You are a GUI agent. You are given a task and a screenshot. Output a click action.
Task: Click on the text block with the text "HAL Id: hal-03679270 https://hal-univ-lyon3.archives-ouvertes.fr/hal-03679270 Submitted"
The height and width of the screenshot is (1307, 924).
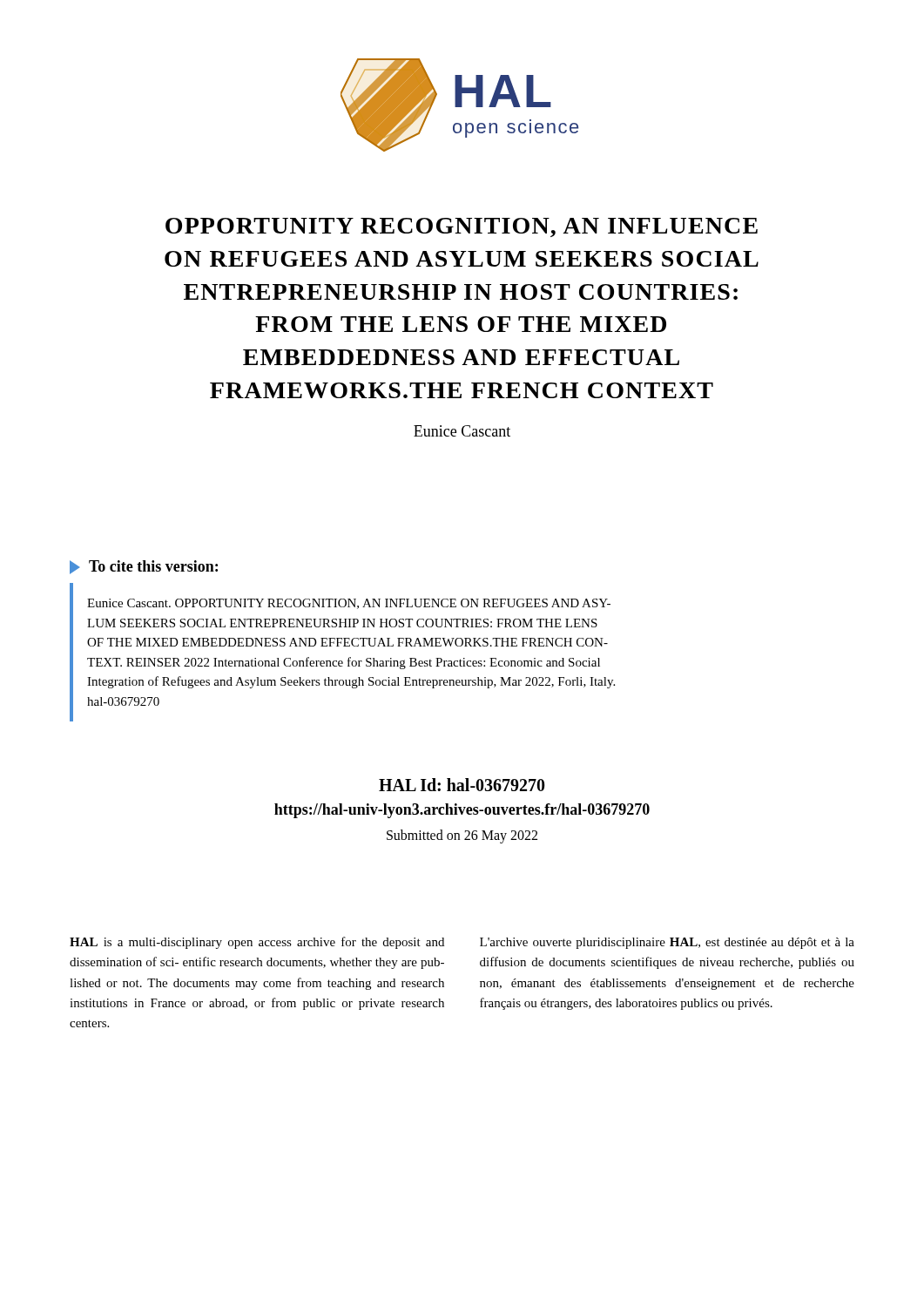point(462,809)
